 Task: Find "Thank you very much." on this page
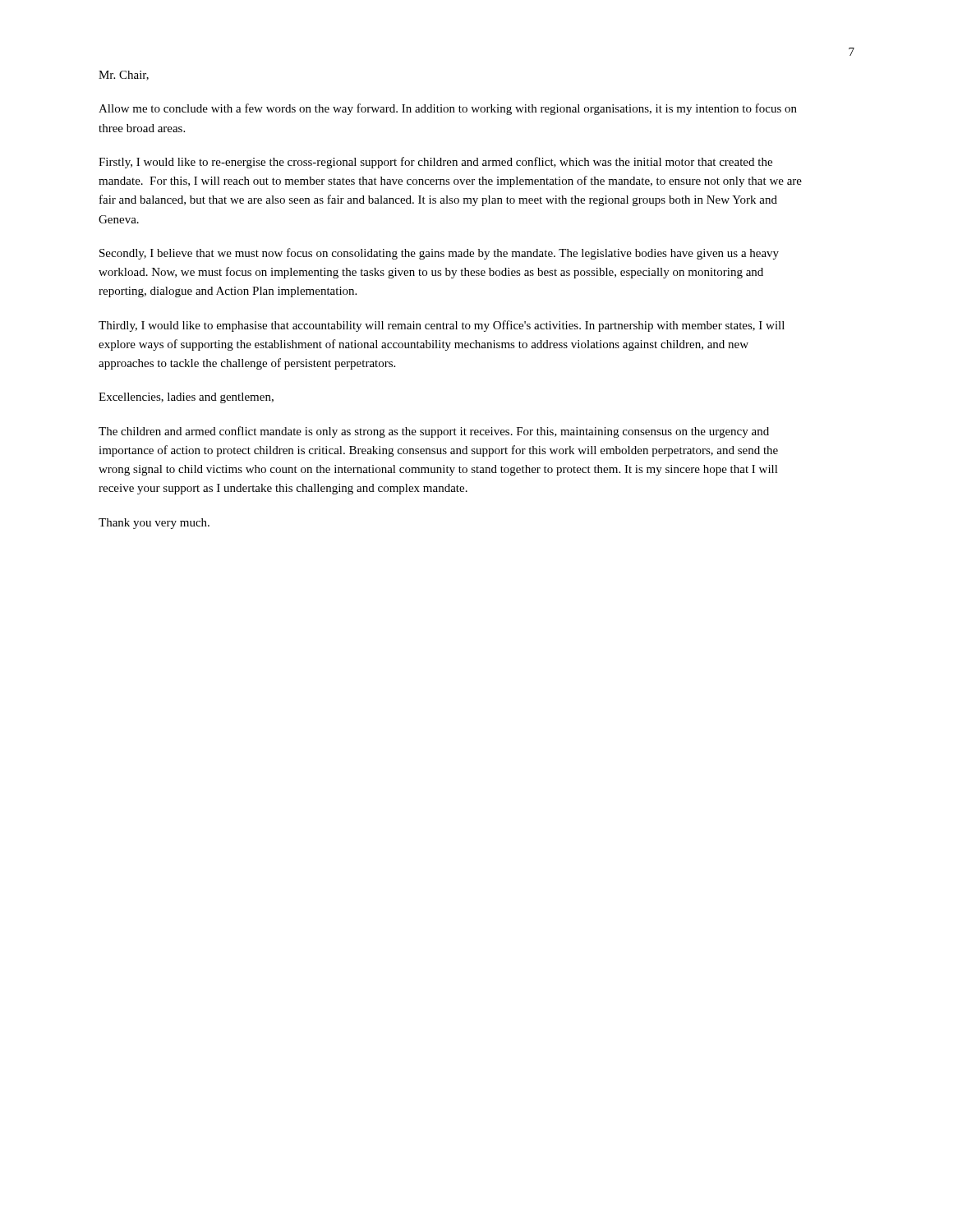click(154, 522)
